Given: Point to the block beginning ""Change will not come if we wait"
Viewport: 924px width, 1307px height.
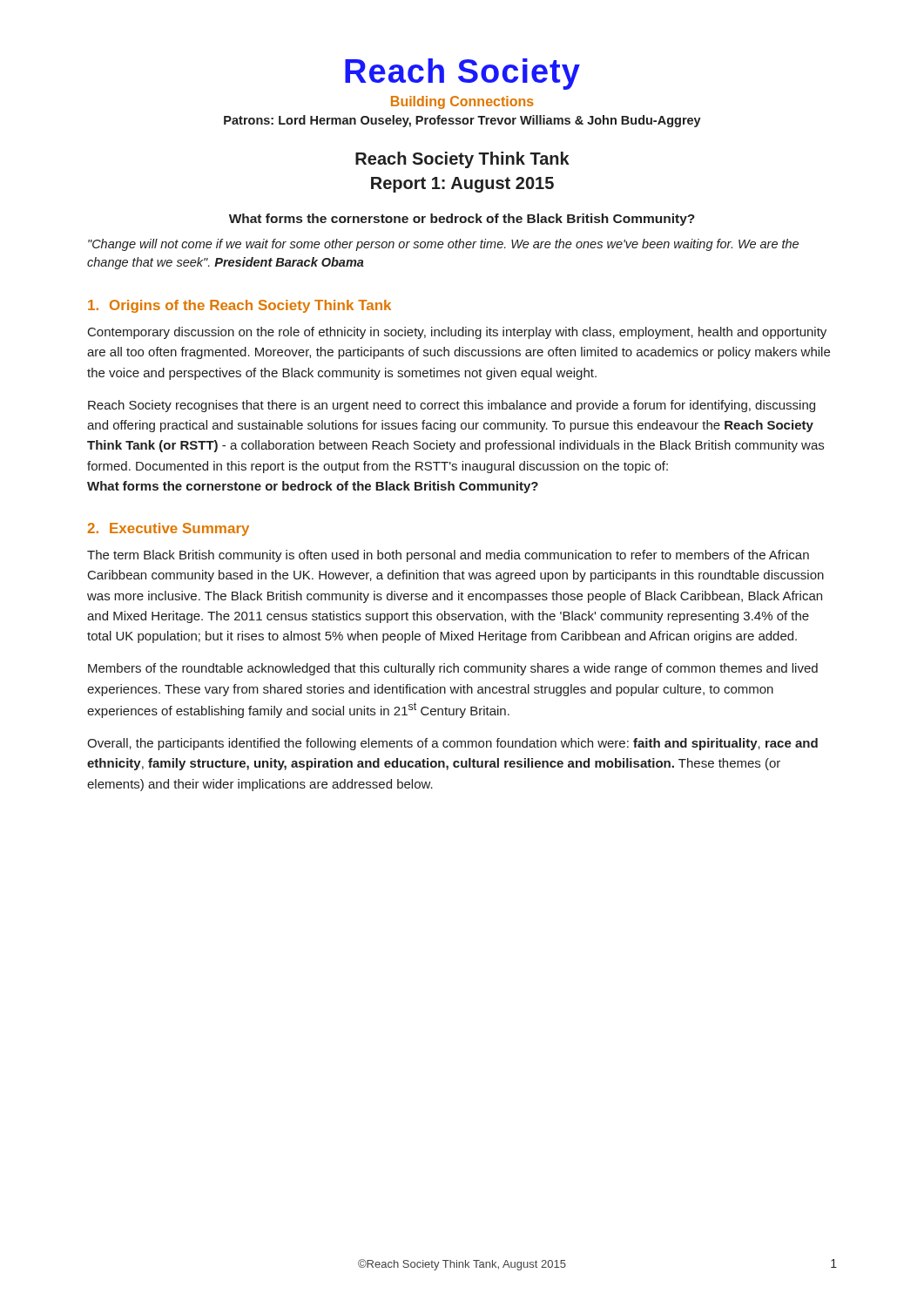Looking at the screenshot, I should tap(443, 253).
